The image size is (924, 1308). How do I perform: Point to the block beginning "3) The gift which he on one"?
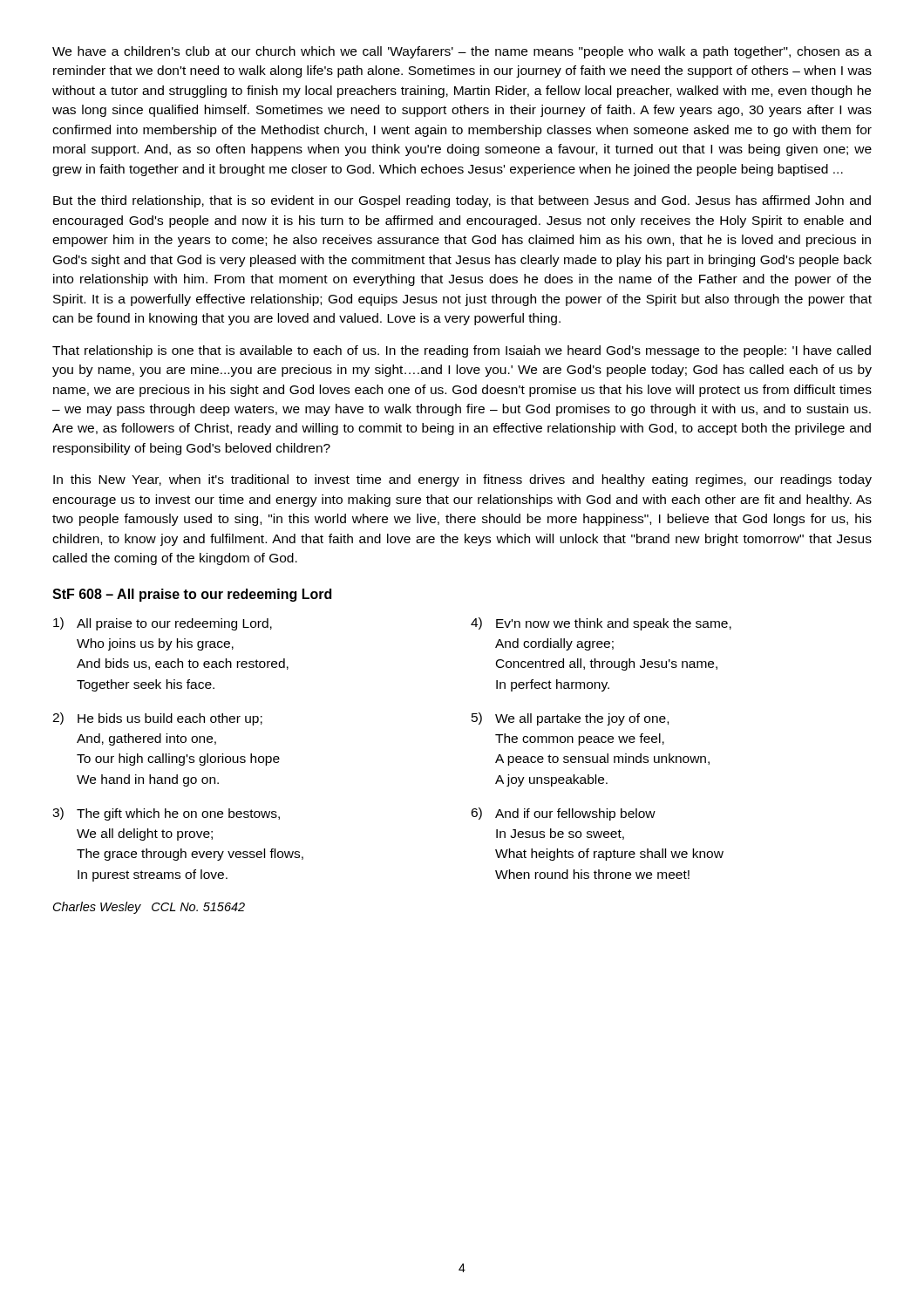[x=178, y=844]
